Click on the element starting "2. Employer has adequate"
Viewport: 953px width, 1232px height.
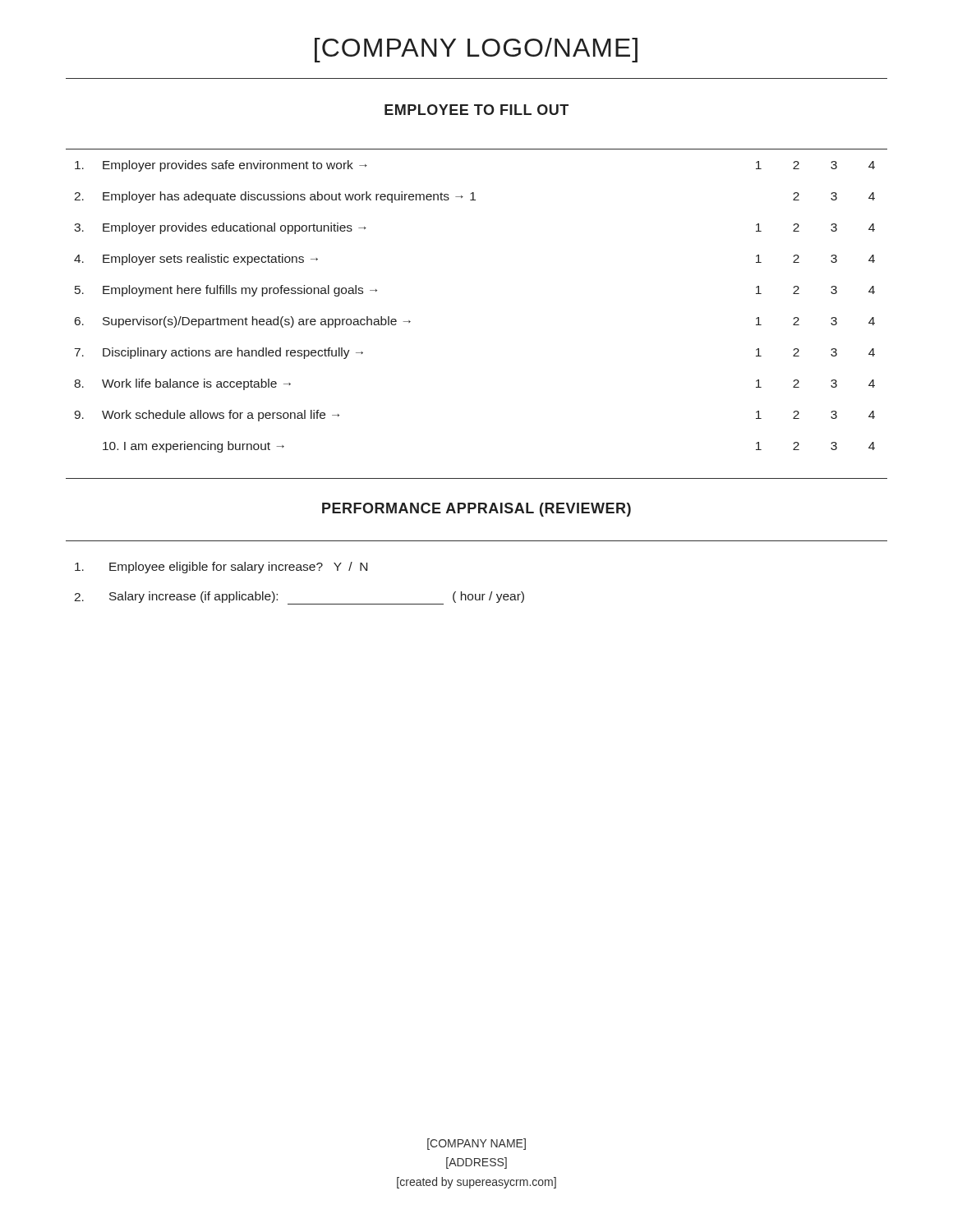pyautogui.click(x=476, y=196)
